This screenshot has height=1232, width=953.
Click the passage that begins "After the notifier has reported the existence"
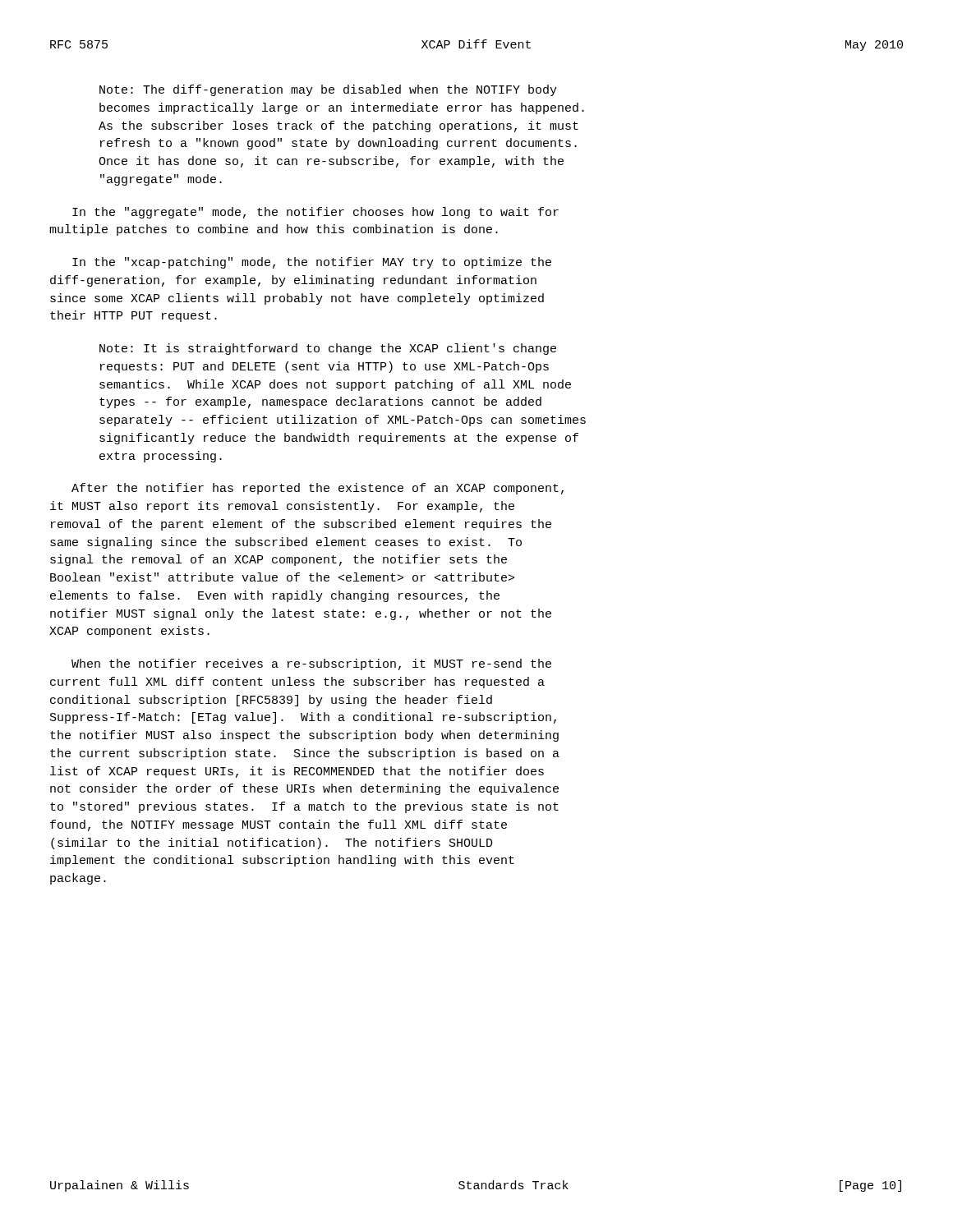(x=308, y=561)
